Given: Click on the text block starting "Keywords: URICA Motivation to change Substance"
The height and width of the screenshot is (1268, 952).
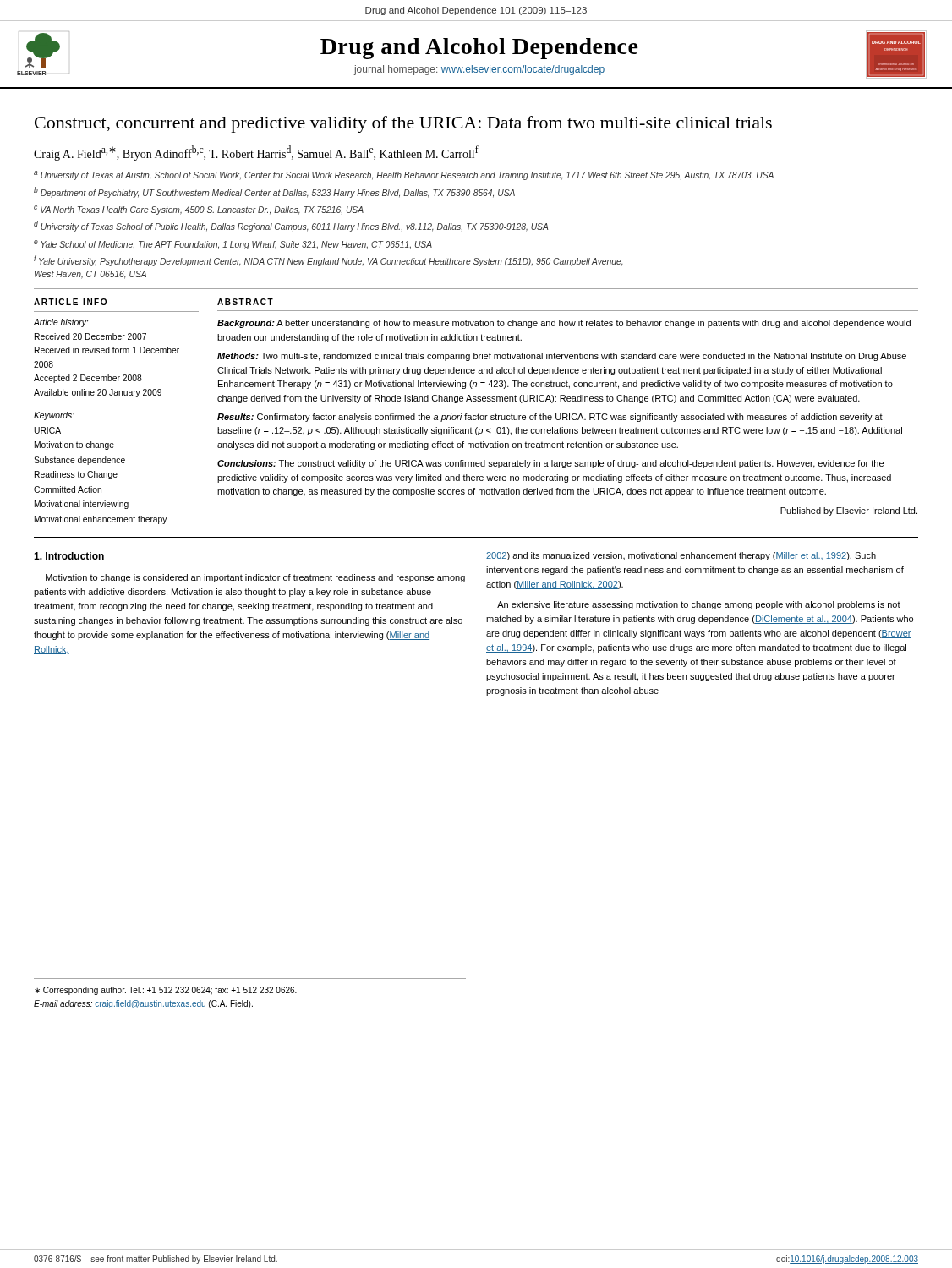Looking at the screenshot, I should [x=116, y=466].
